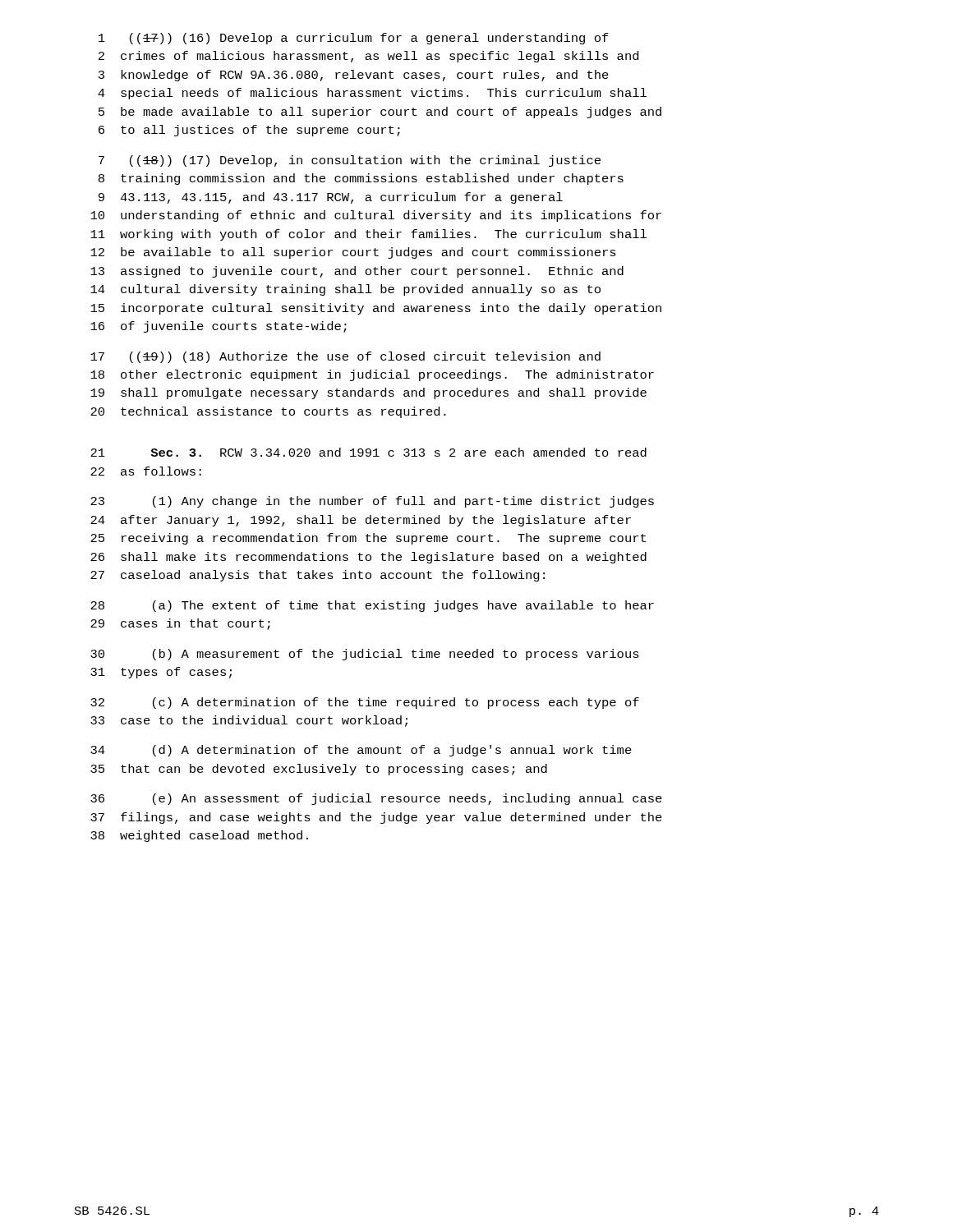Screen dimensions: 1232x953
Task: Locate the passage starting "34 (d) A"
Action: [x=476, y=761]
